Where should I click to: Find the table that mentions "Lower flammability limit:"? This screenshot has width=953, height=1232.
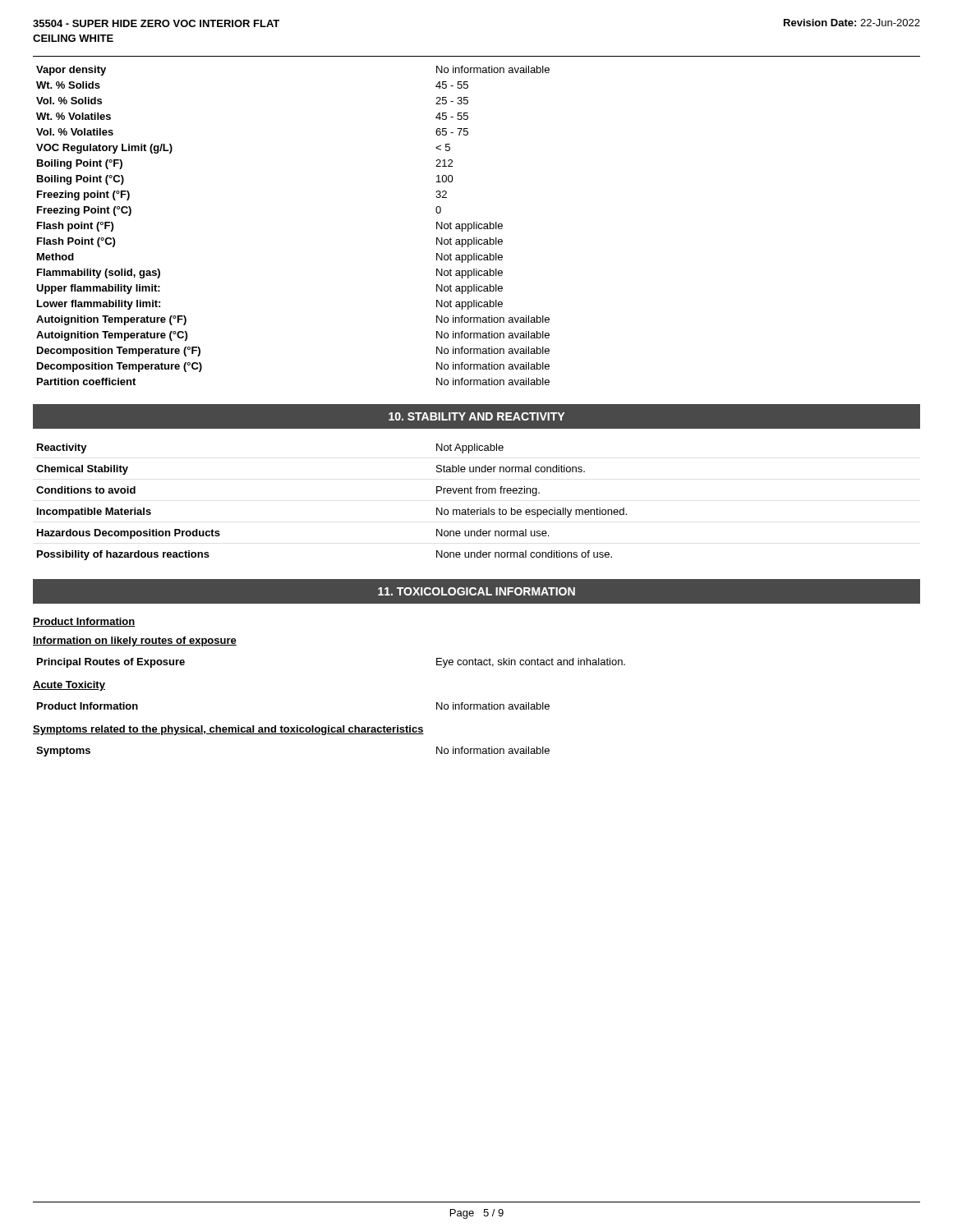click(476, 225)
